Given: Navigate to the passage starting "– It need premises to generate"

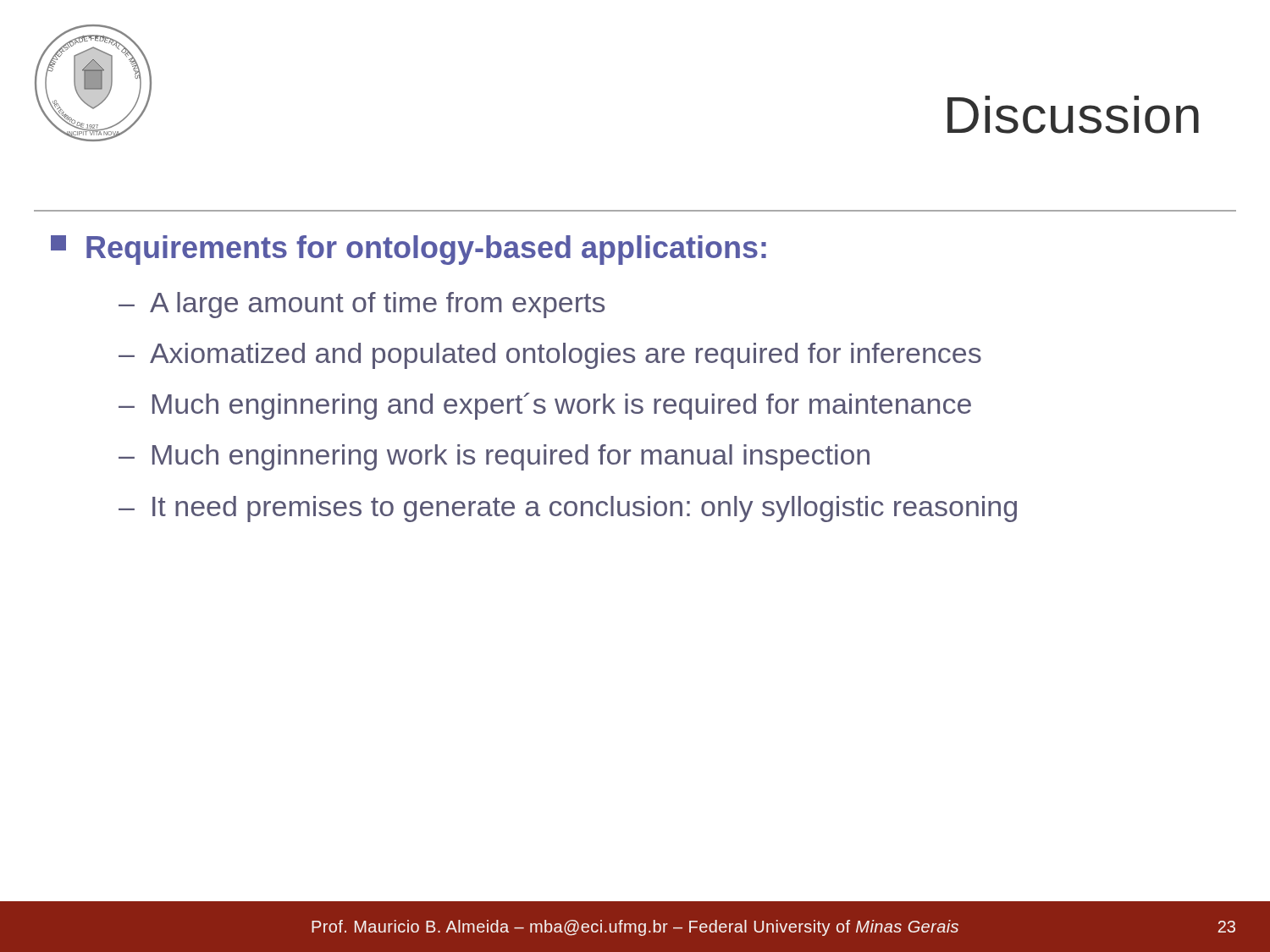Looking at the screenshot, I should 569,506.
